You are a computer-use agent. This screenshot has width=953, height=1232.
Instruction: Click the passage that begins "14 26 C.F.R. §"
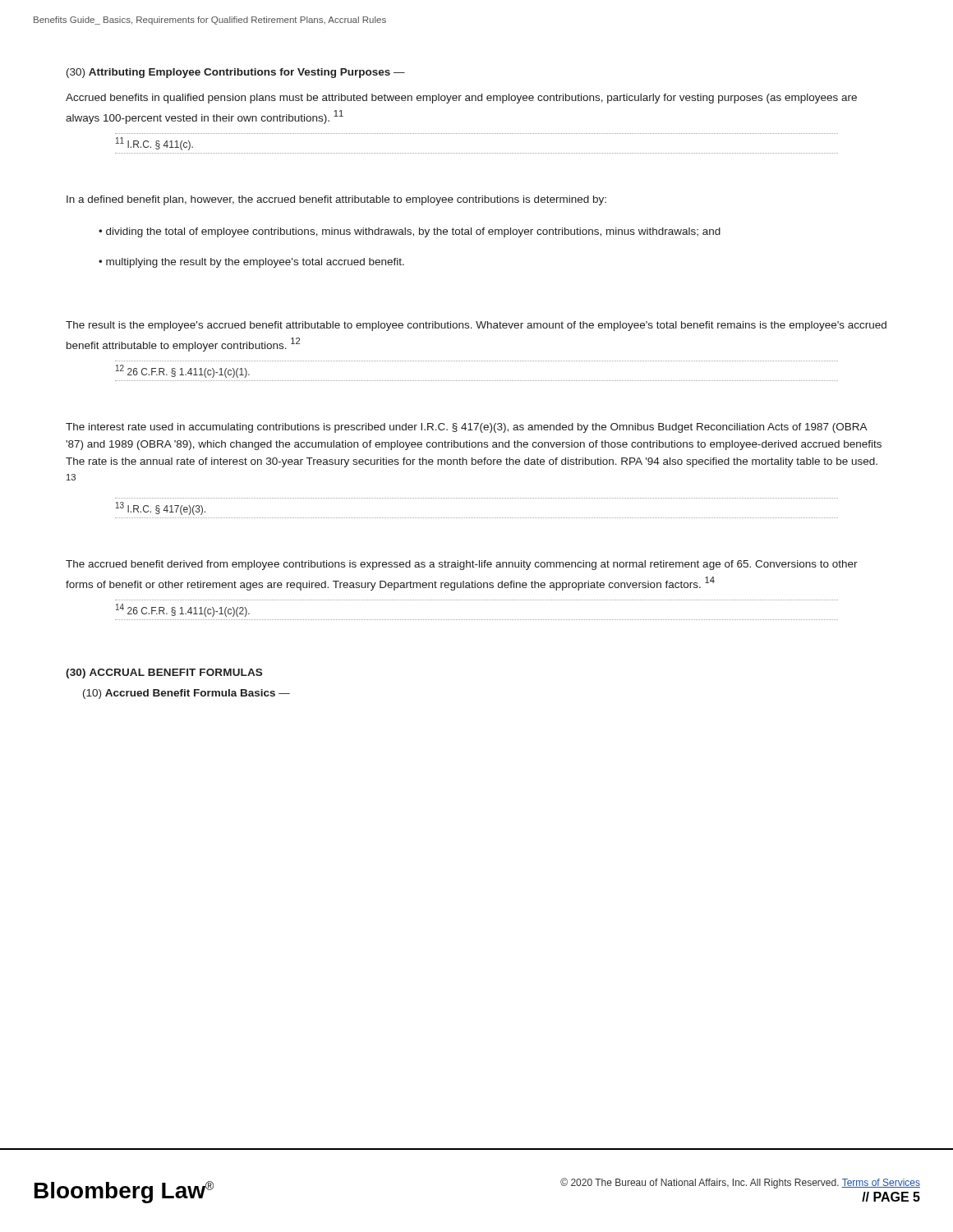(x=183, y=610)
